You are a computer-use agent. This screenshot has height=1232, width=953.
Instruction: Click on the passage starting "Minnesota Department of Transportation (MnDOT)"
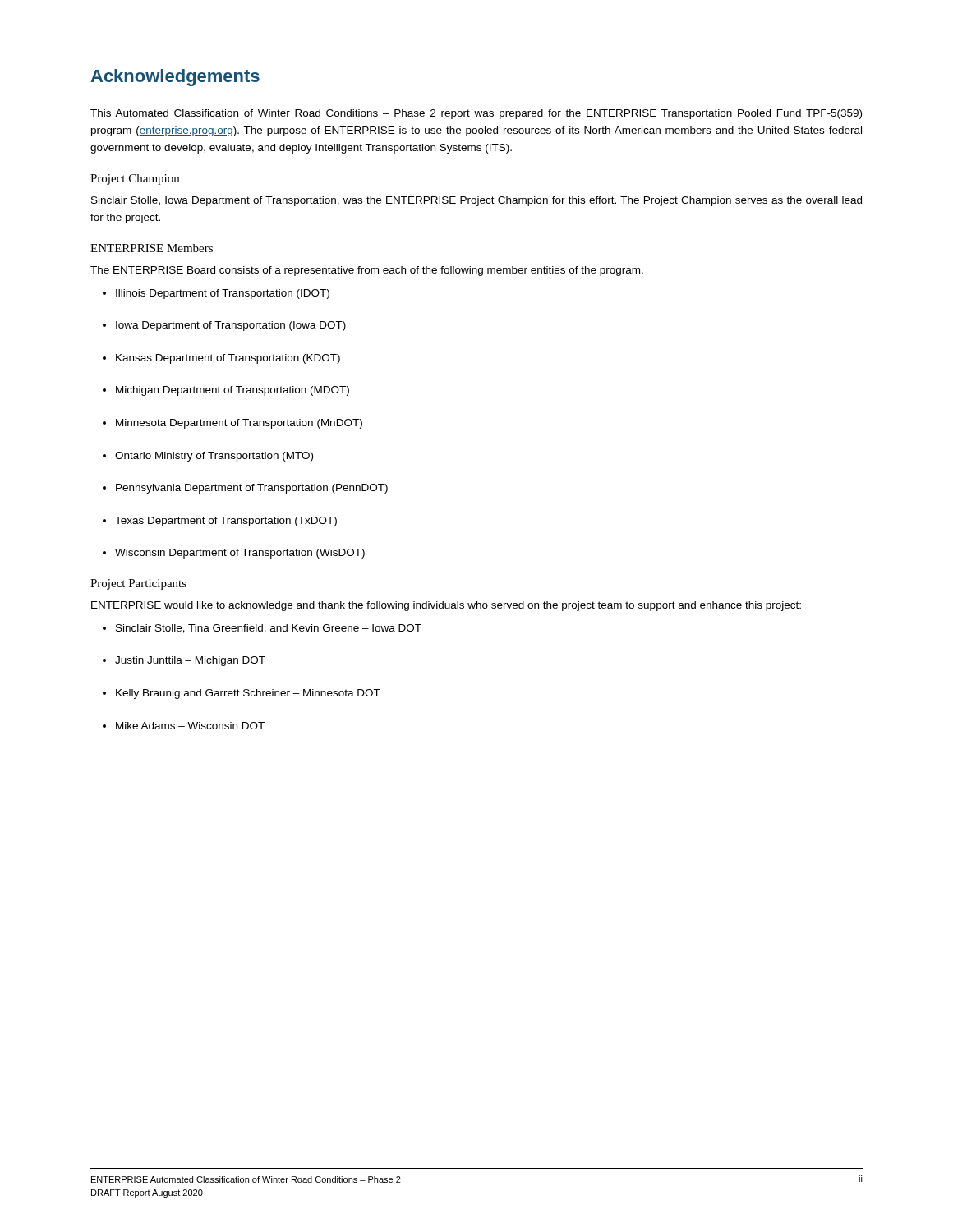click(232, 424)
